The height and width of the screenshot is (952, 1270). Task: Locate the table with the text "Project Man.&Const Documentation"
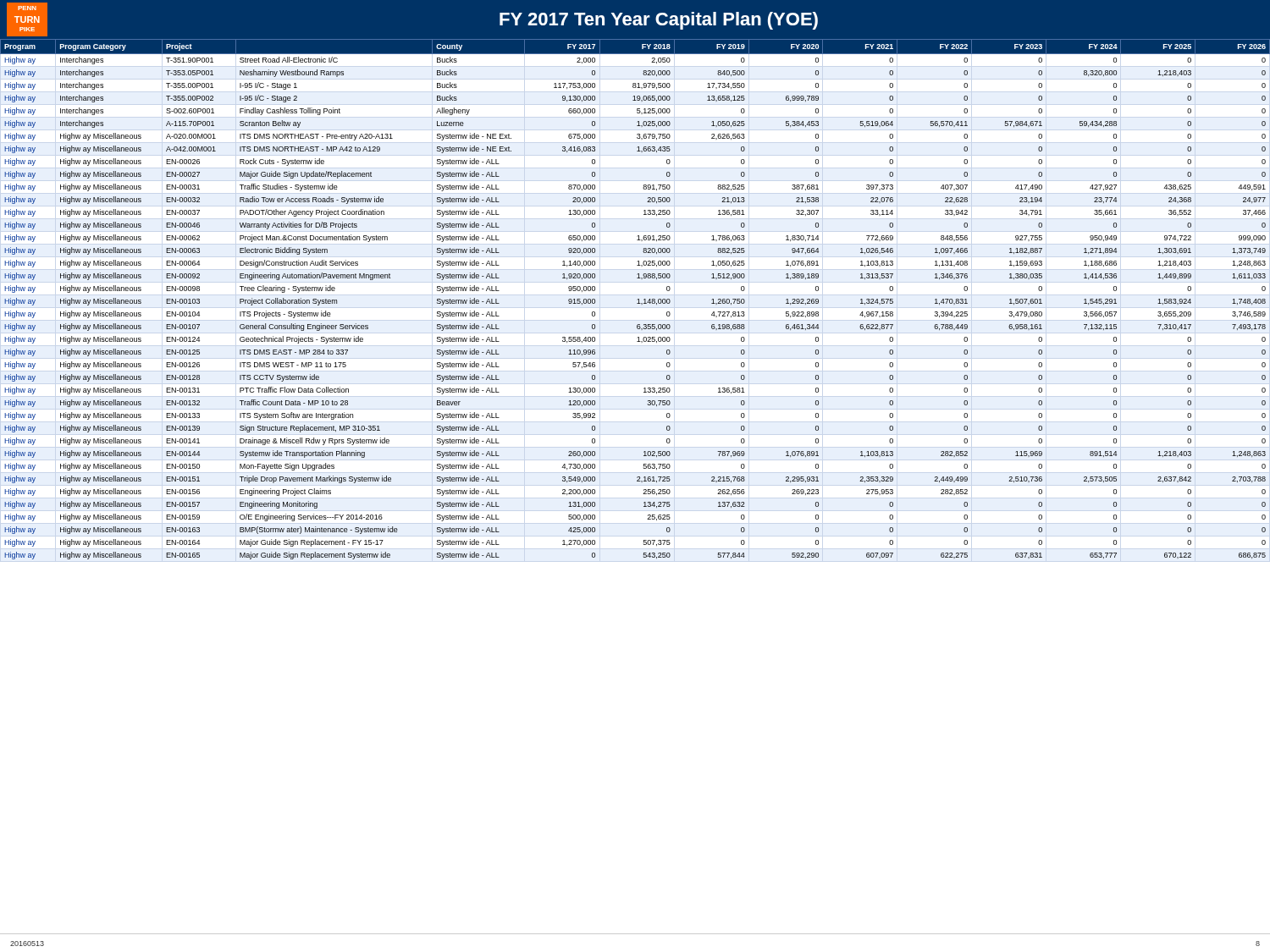coord(635,300)
